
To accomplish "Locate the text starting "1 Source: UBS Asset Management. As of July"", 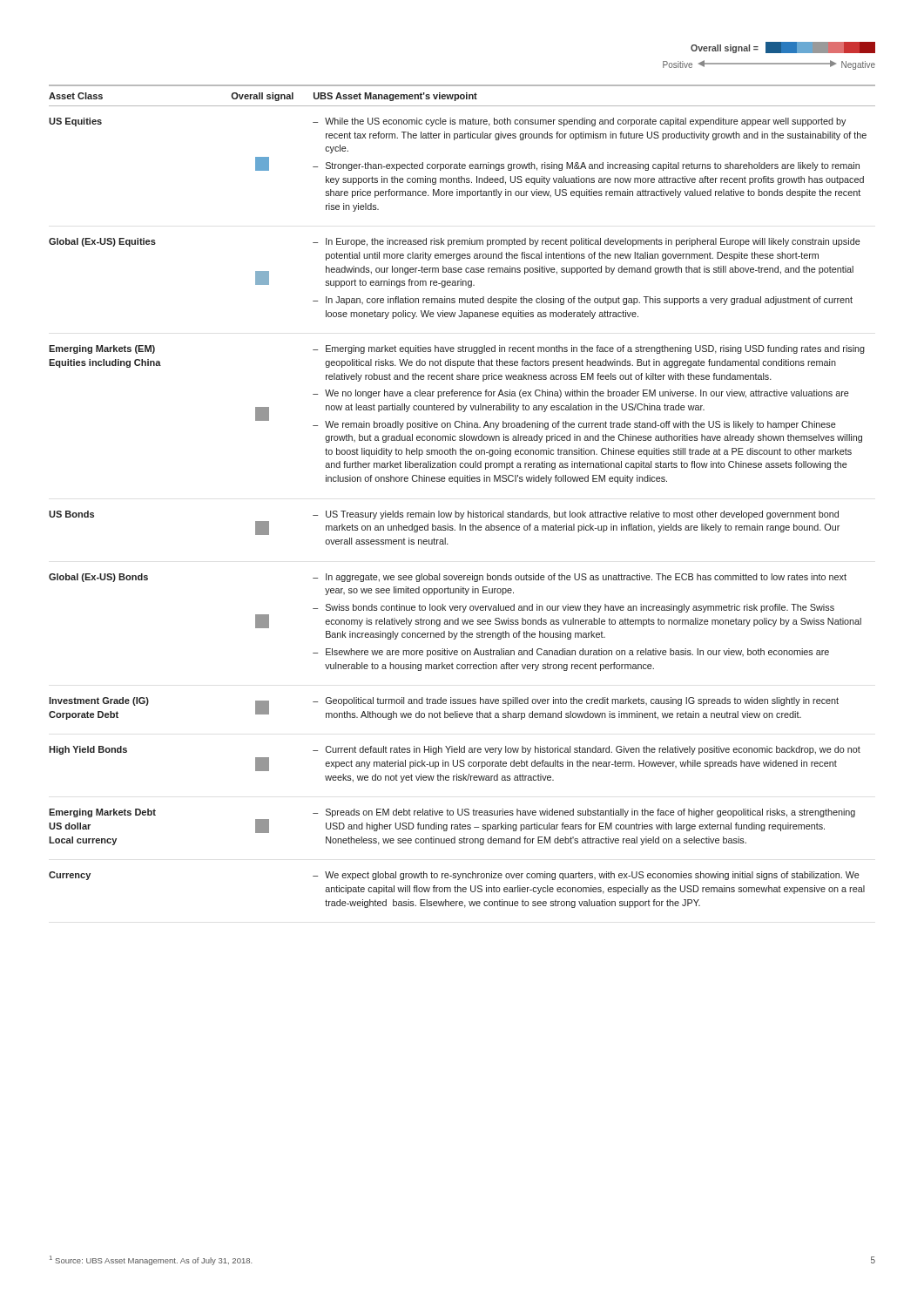I will [x=151, y=1259].
